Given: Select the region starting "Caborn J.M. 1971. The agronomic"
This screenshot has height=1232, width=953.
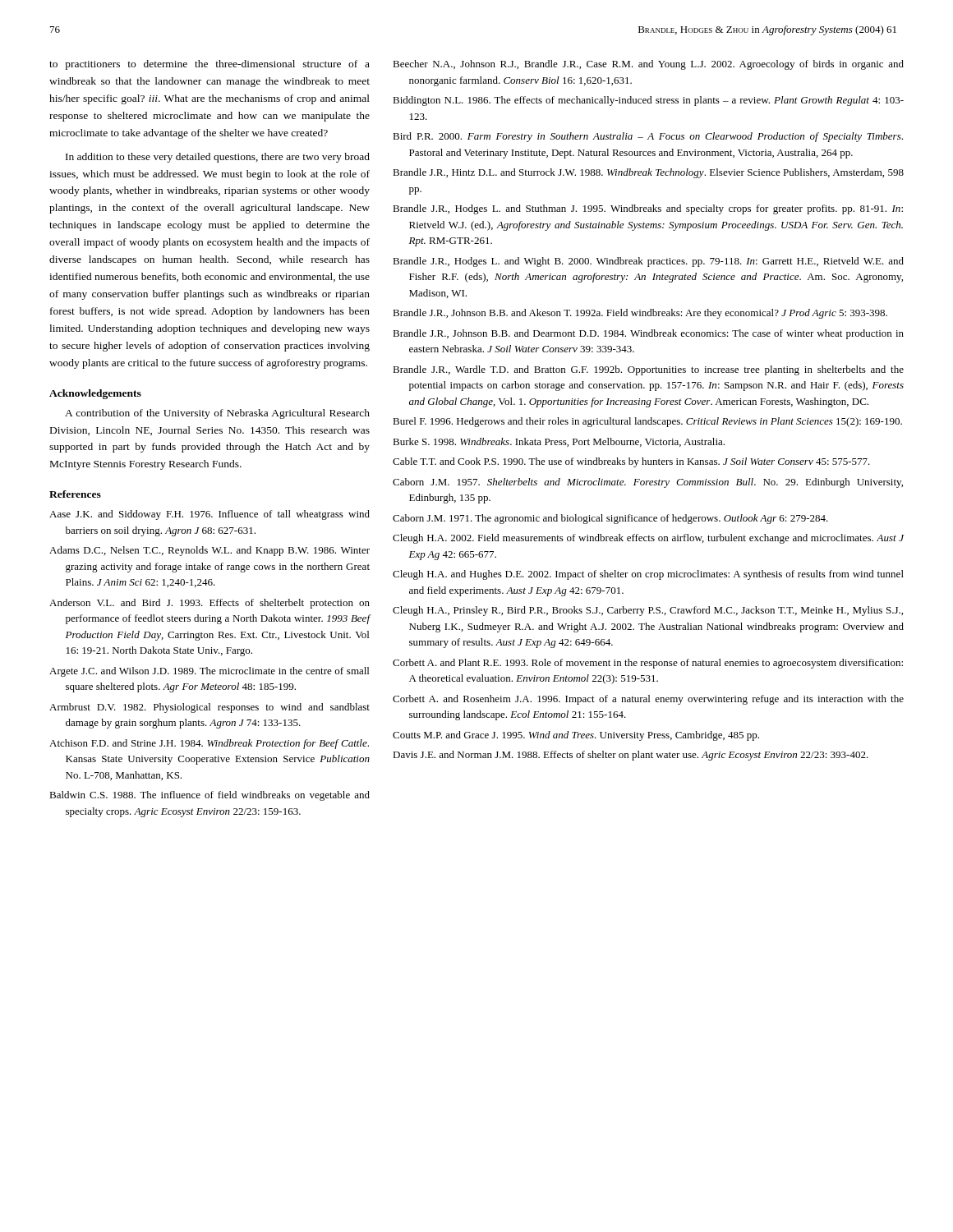Looking at the screenshot, I should (611, 517).
